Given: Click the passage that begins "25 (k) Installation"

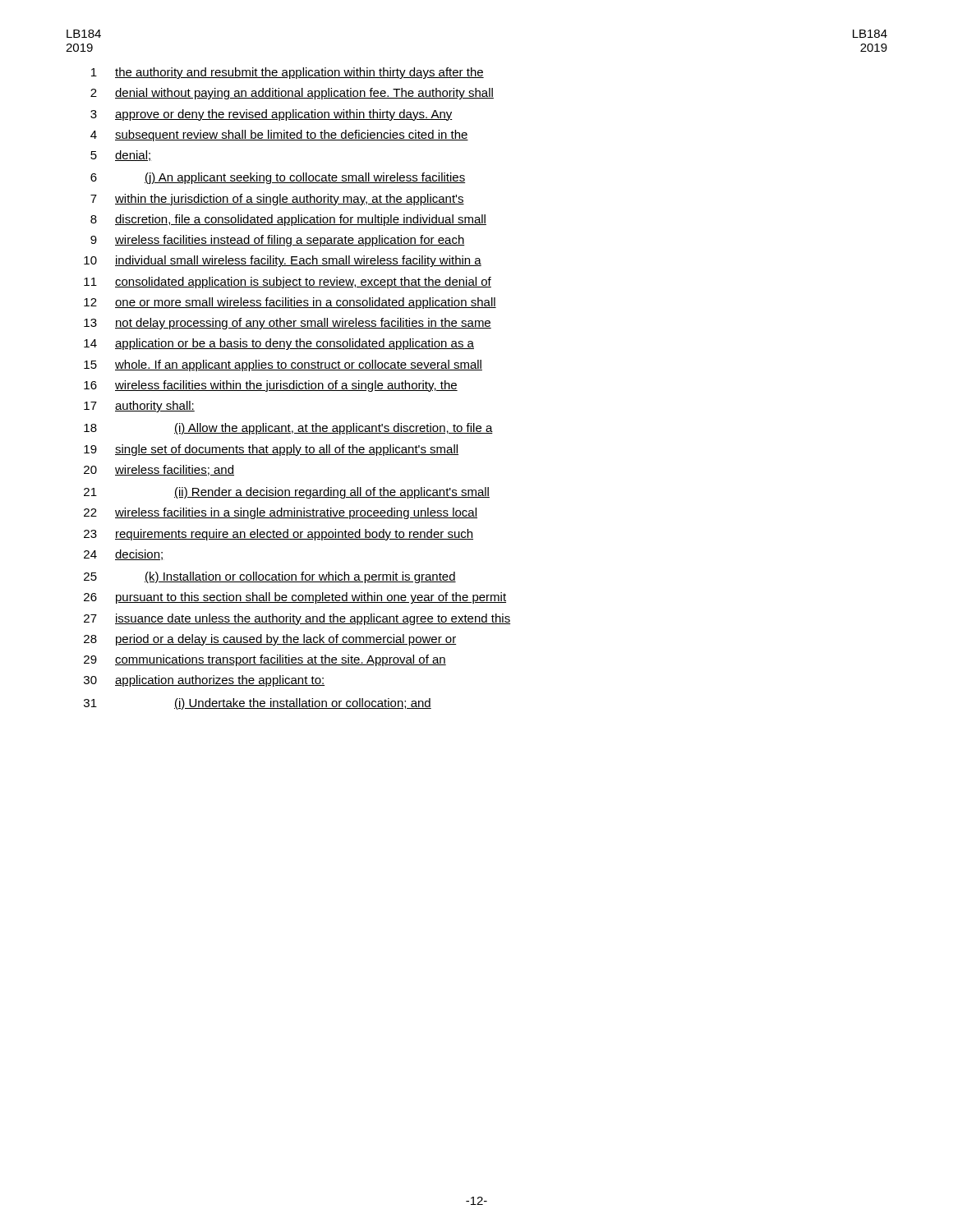Looking at the screenshot, I should click(270, 577).
